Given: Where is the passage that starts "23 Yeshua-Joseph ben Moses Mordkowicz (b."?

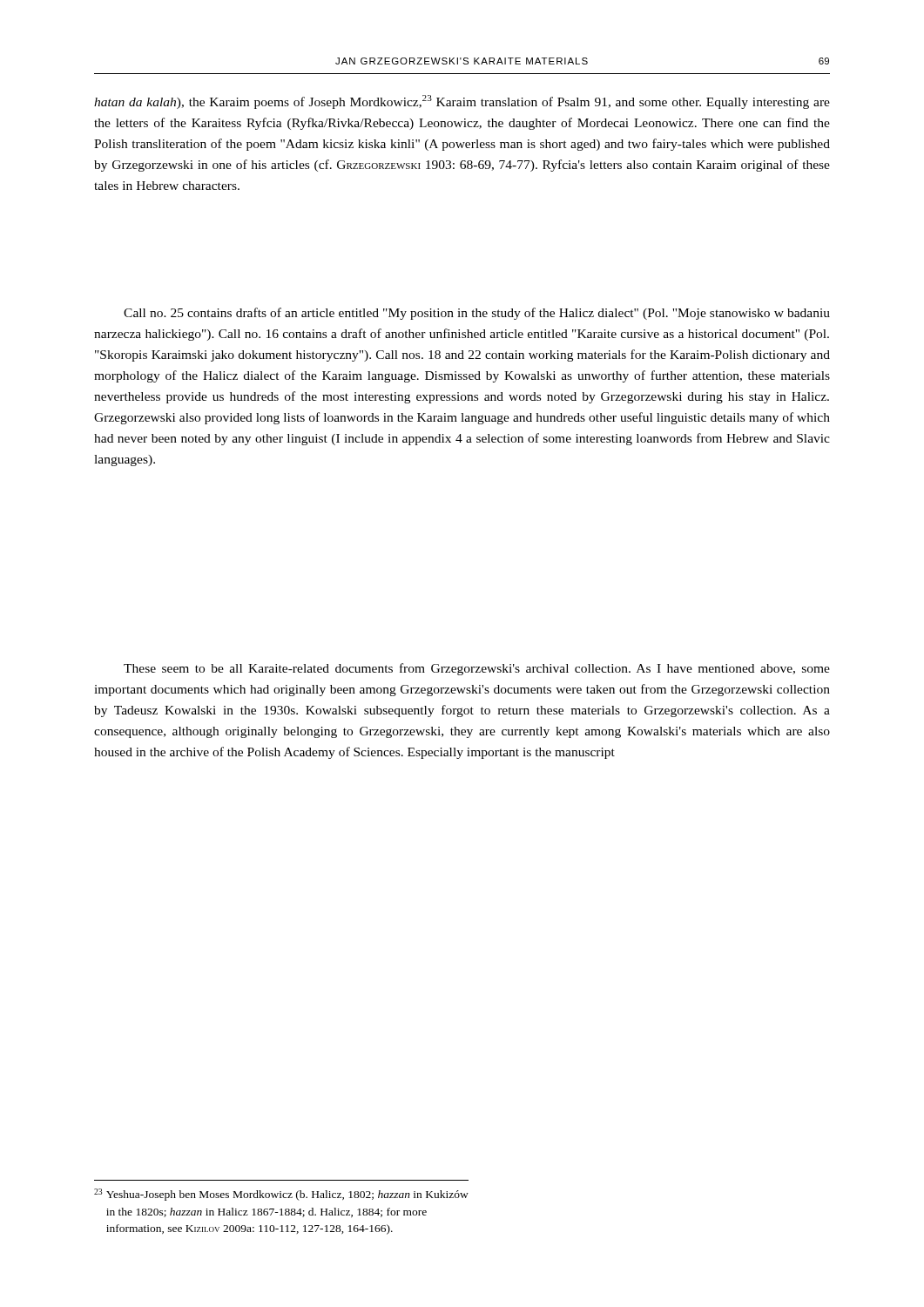Looking at the screenshot, I should tap(281, 1212).
